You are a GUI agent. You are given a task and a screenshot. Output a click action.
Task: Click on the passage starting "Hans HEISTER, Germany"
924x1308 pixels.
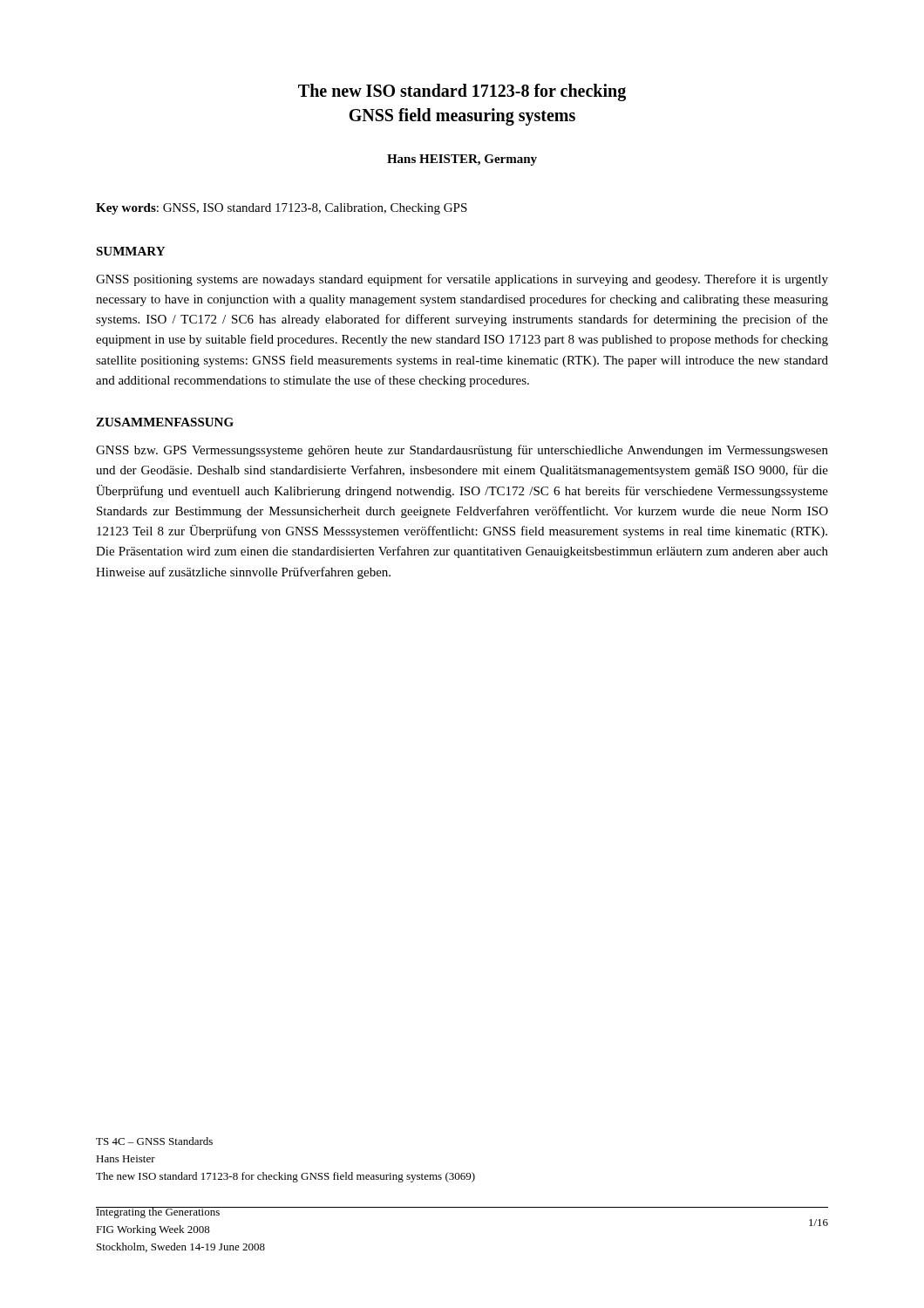pos(462,159)
